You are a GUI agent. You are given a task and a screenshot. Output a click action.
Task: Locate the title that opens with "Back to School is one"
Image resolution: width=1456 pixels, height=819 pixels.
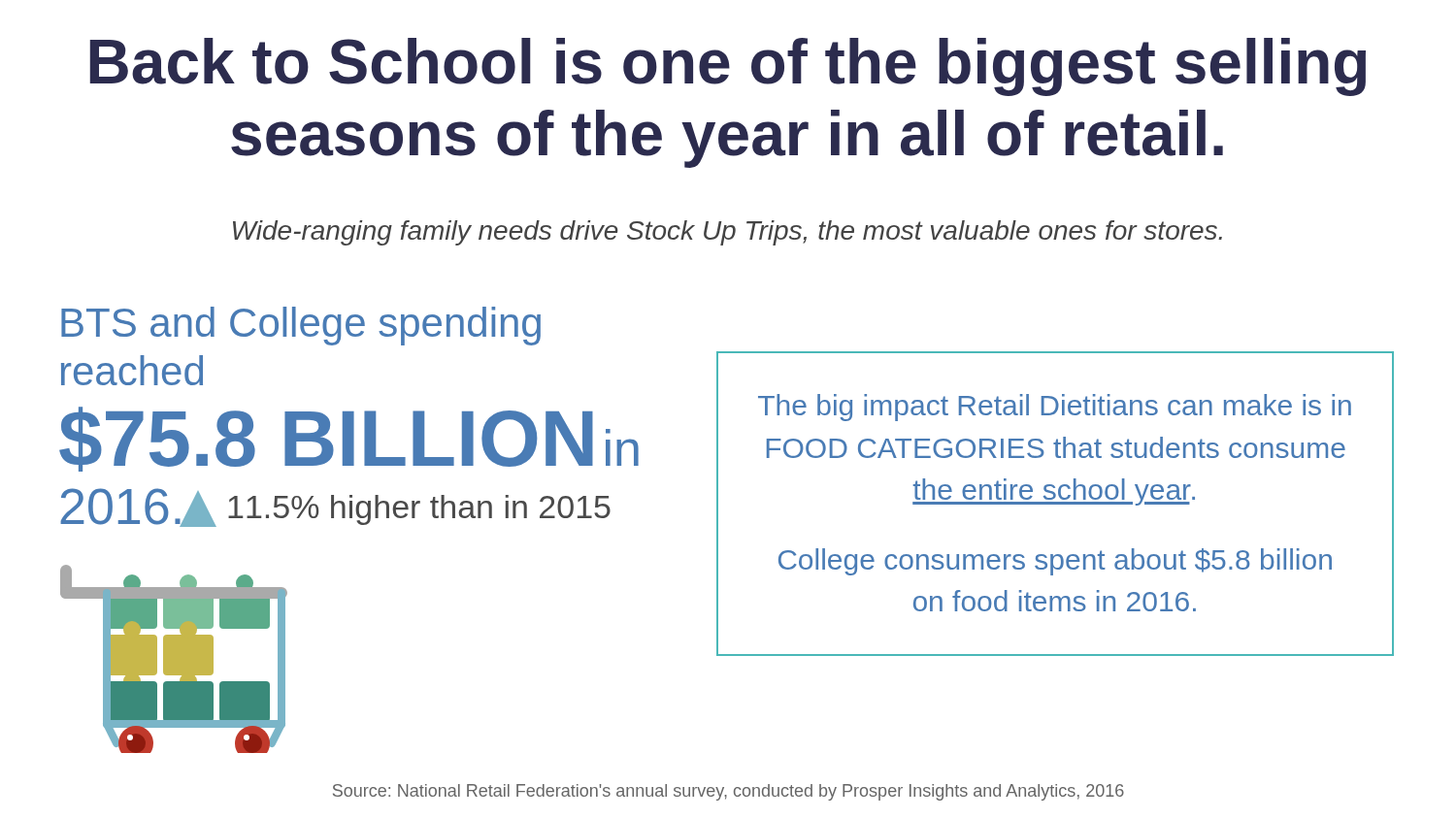click(728, 99)
